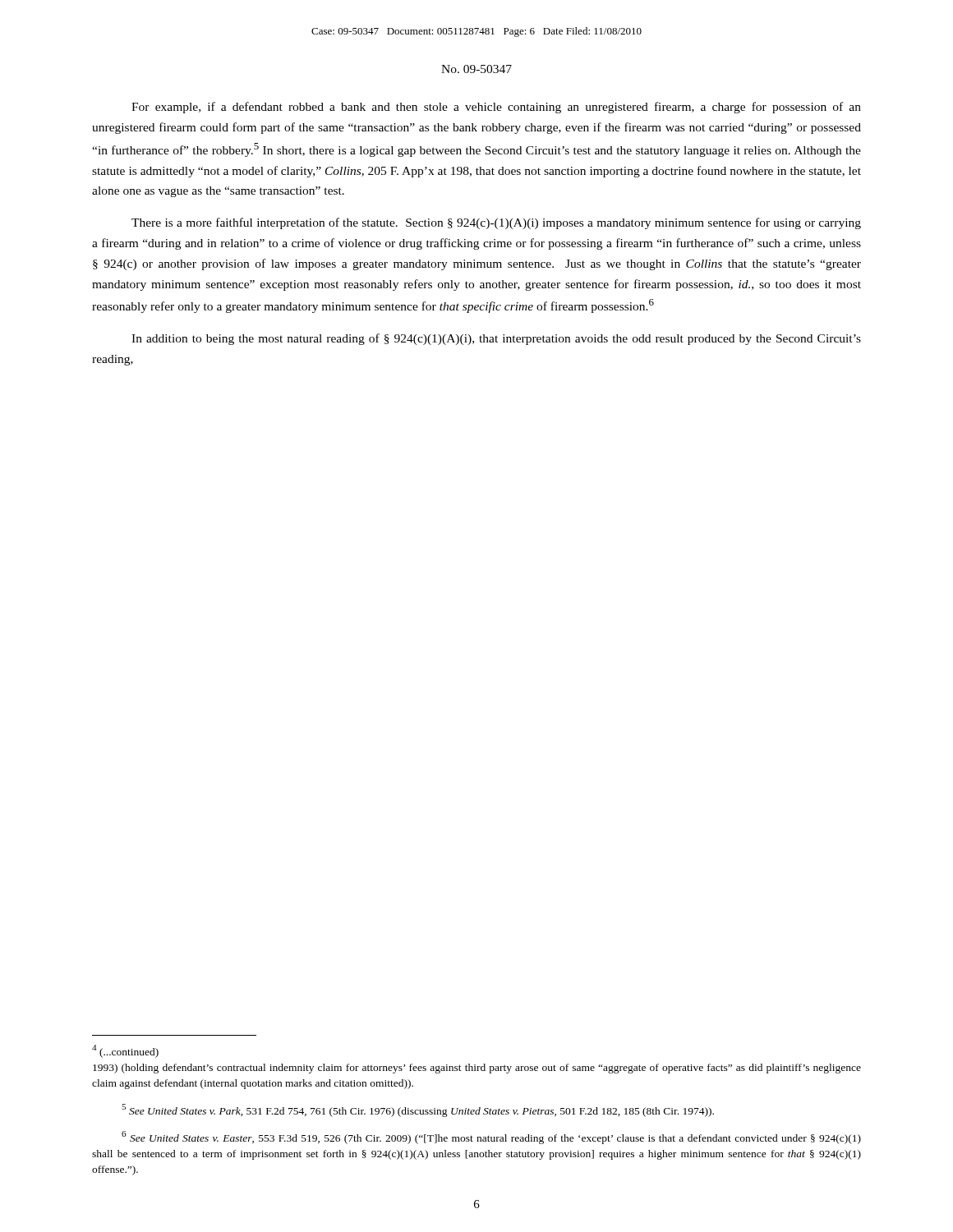Click on the passage starting "5 See United"
953x1232 pixels.
418,1109
